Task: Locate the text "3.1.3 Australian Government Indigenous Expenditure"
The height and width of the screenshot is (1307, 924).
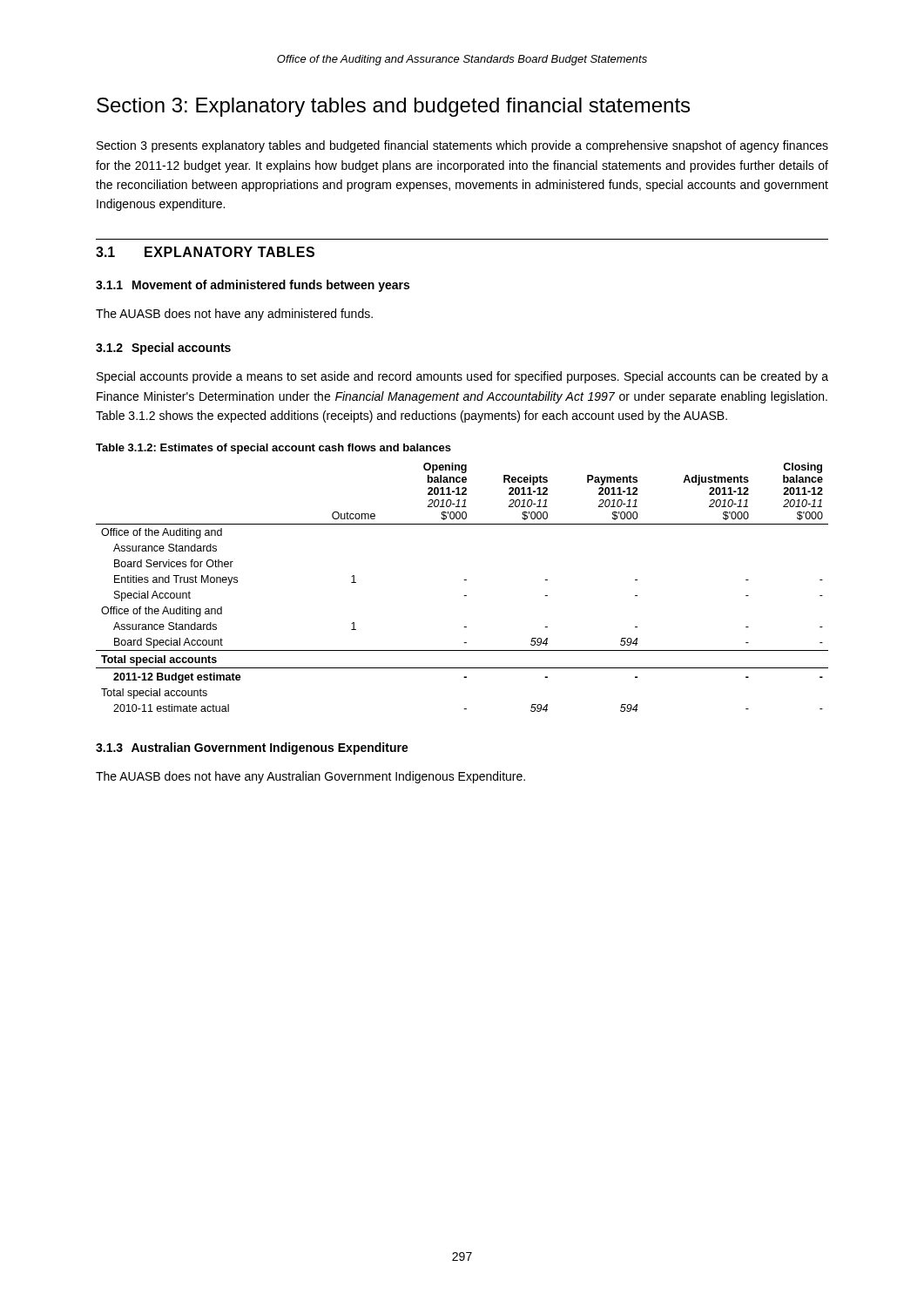Action: point(252,748)
